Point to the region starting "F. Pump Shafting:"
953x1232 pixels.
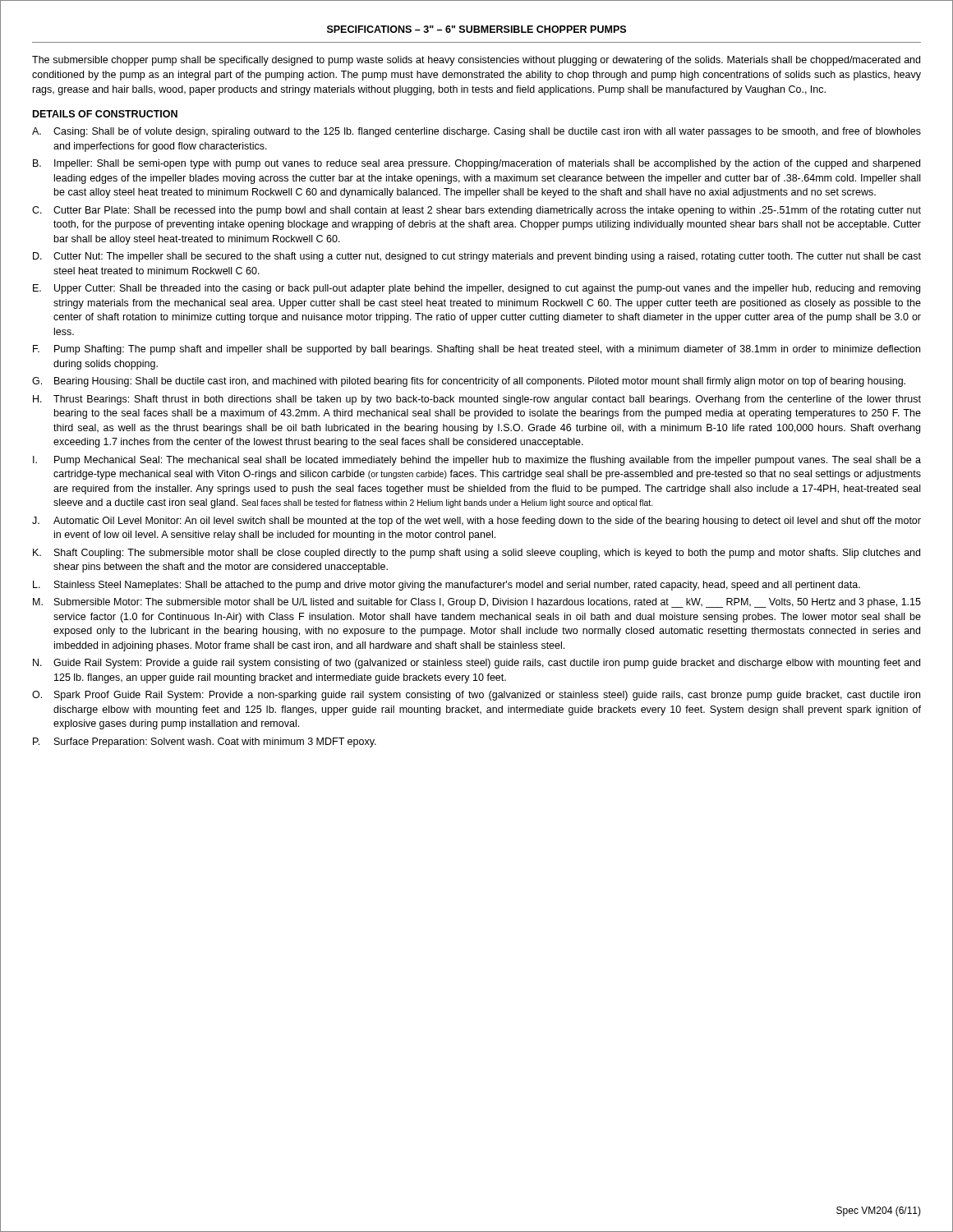point(476,357)
